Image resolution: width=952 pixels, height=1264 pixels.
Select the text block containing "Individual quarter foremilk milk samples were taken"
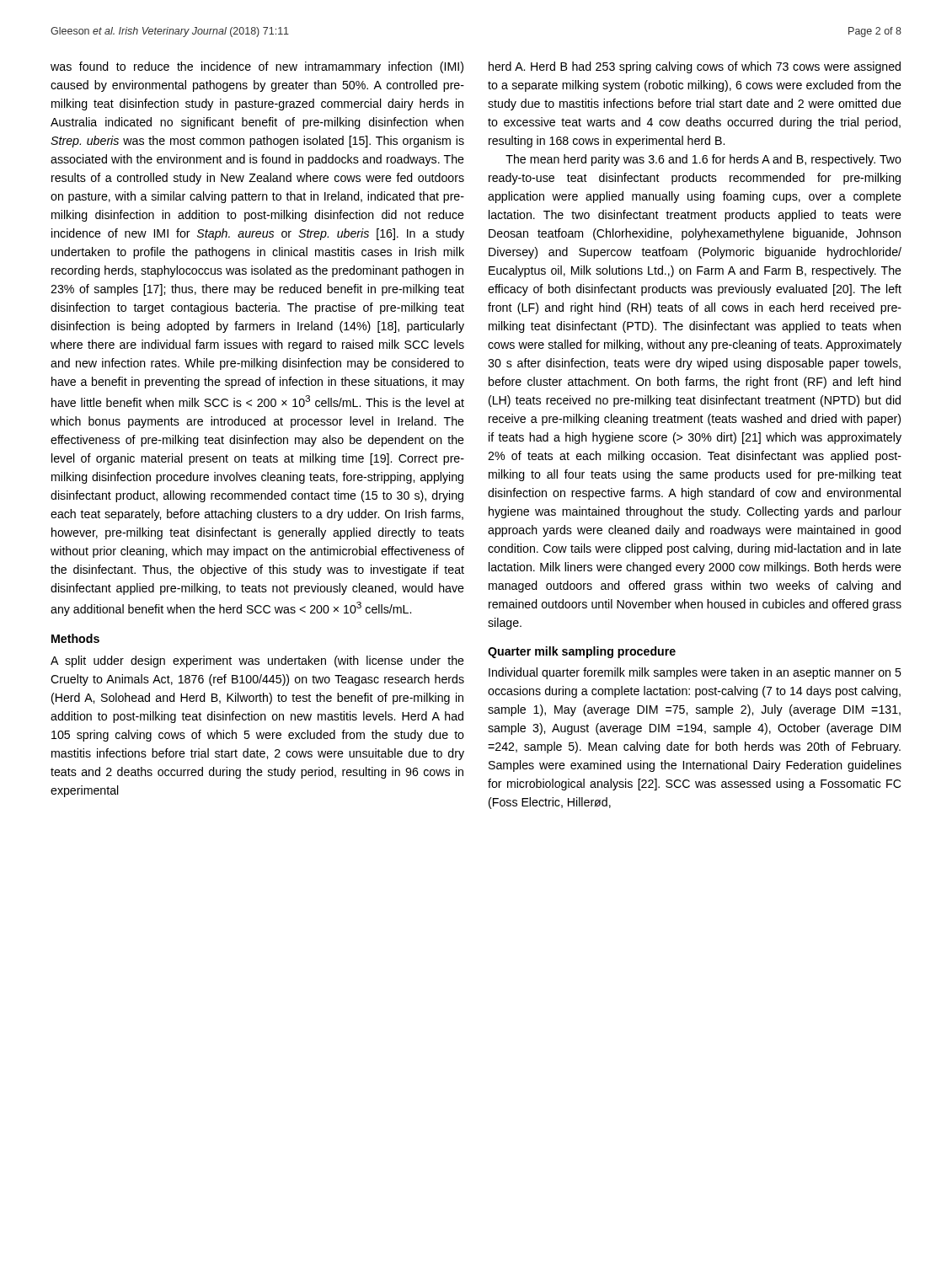click(x=695, y=737)
